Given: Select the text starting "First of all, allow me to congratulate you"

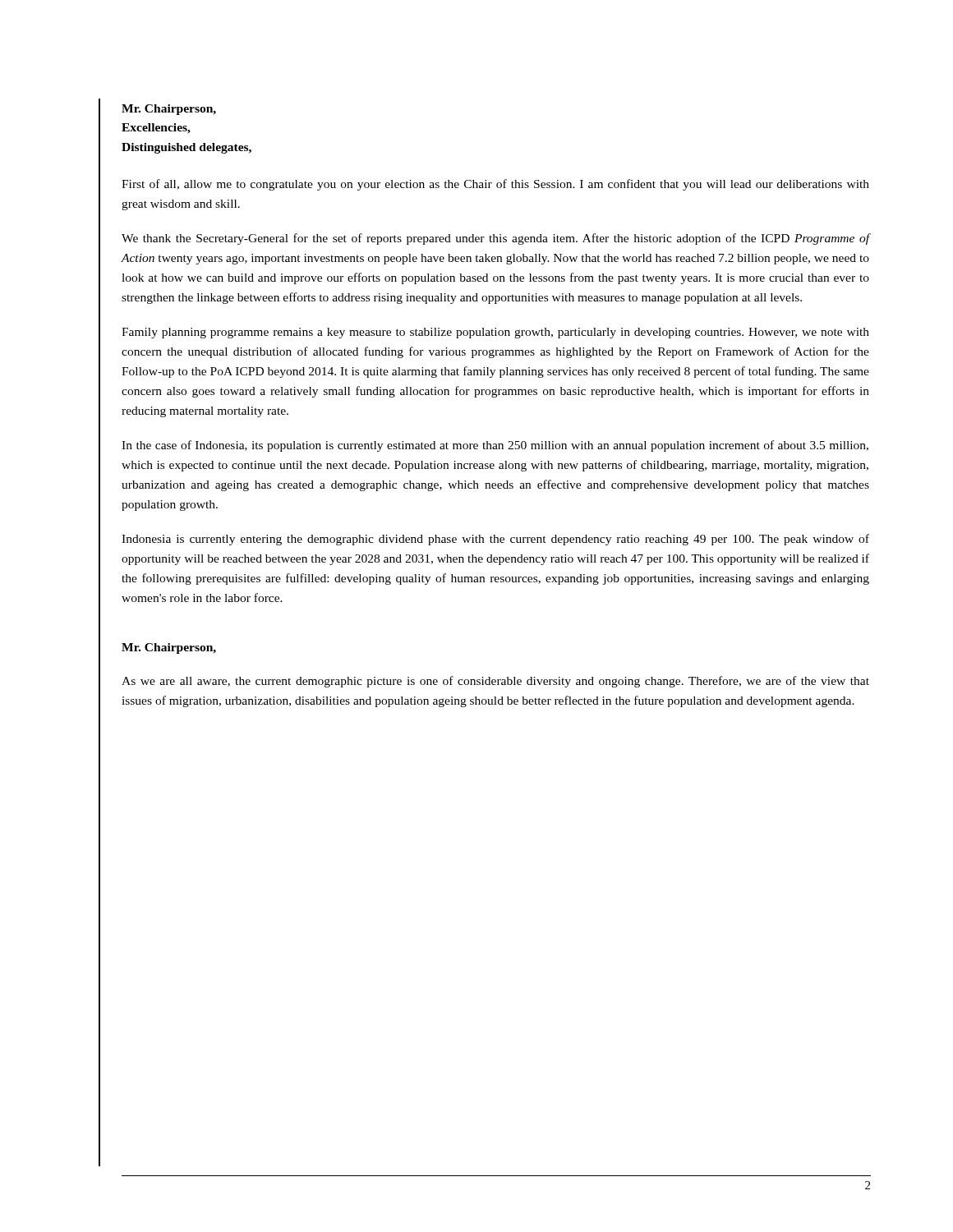Looking at the screenshot, I should (495, 193).
